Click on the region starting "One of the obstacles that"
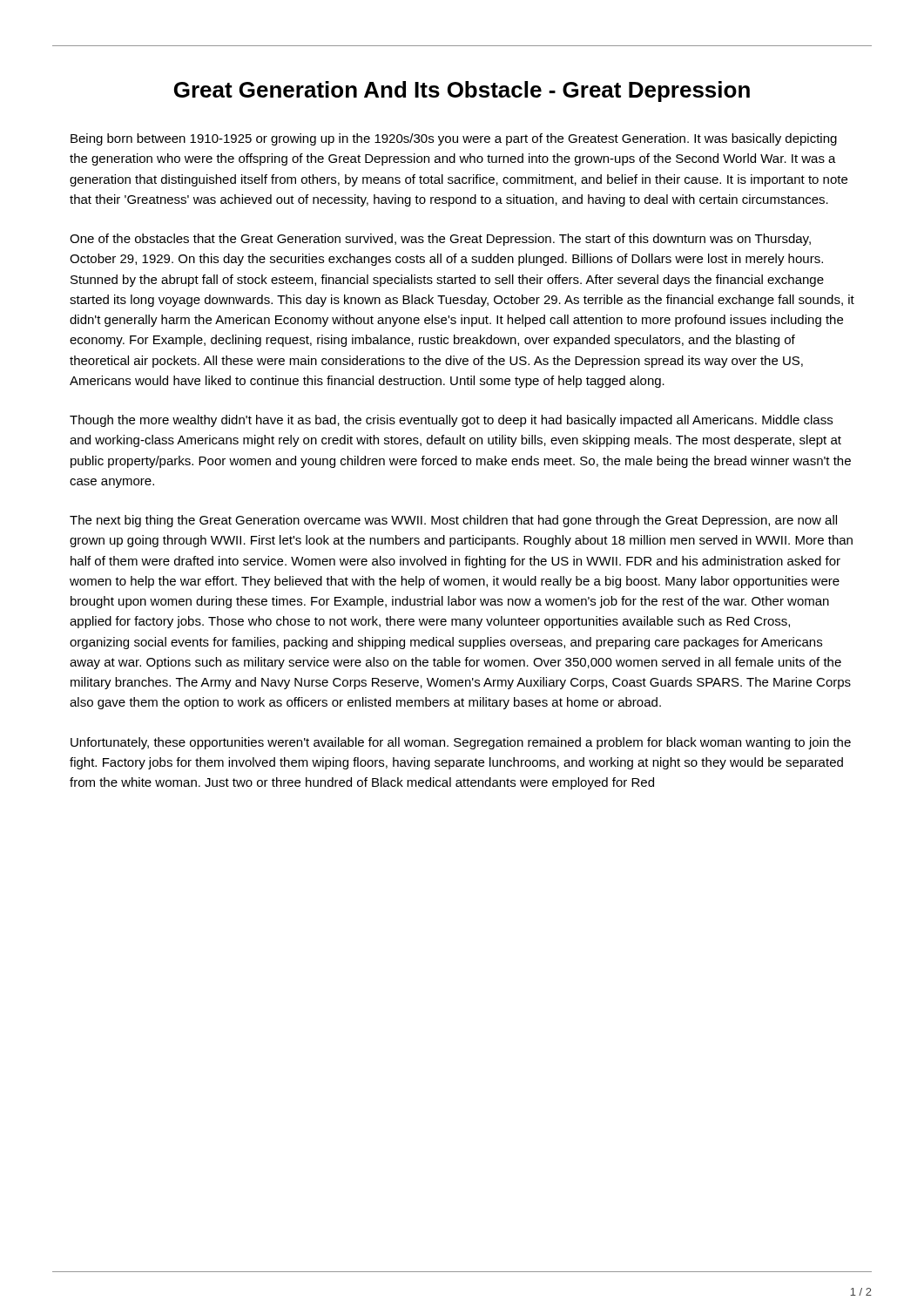924x1307 pixels. [x=462, y=309]
